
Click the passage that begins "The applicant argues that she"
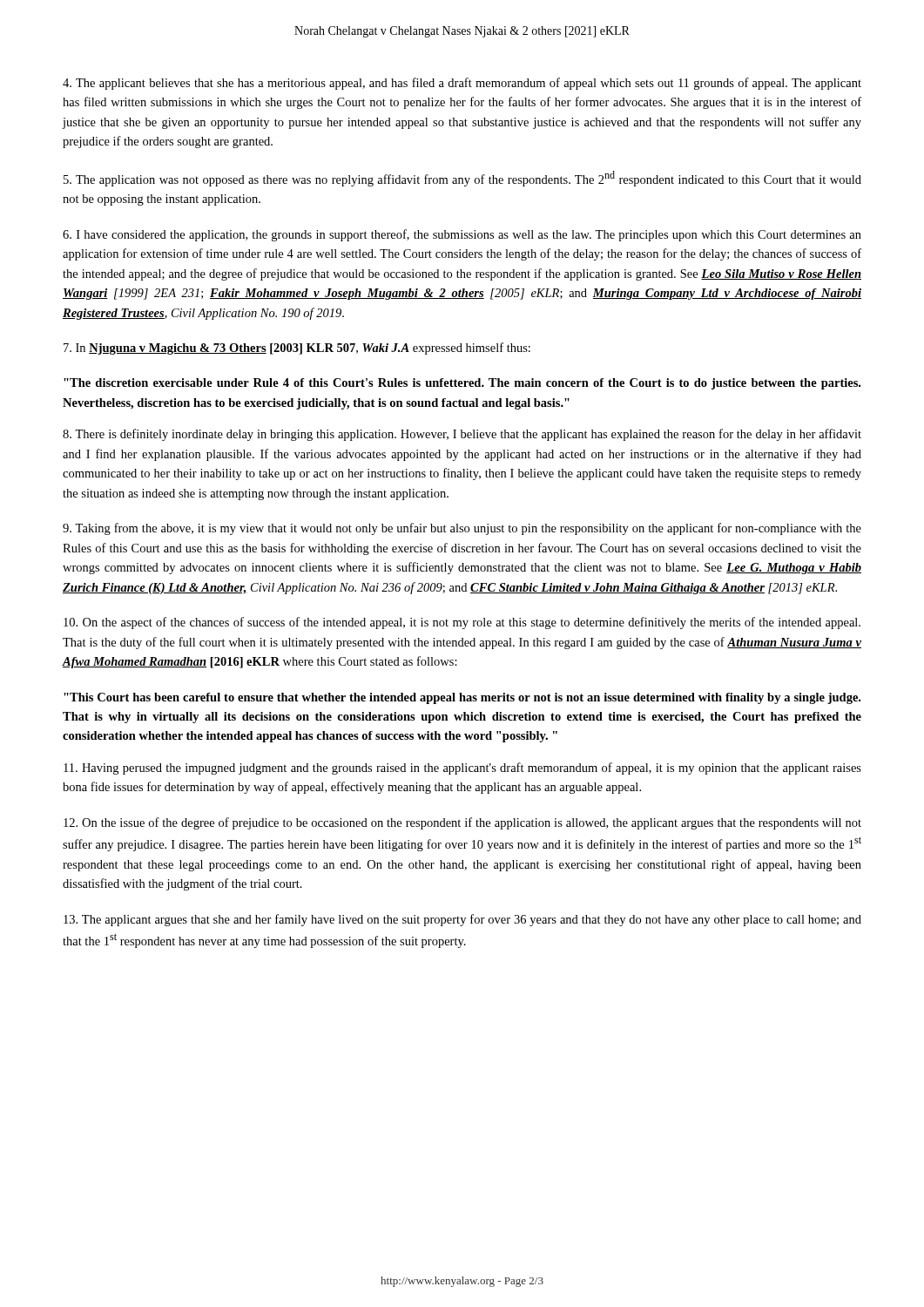click(462, 930)
